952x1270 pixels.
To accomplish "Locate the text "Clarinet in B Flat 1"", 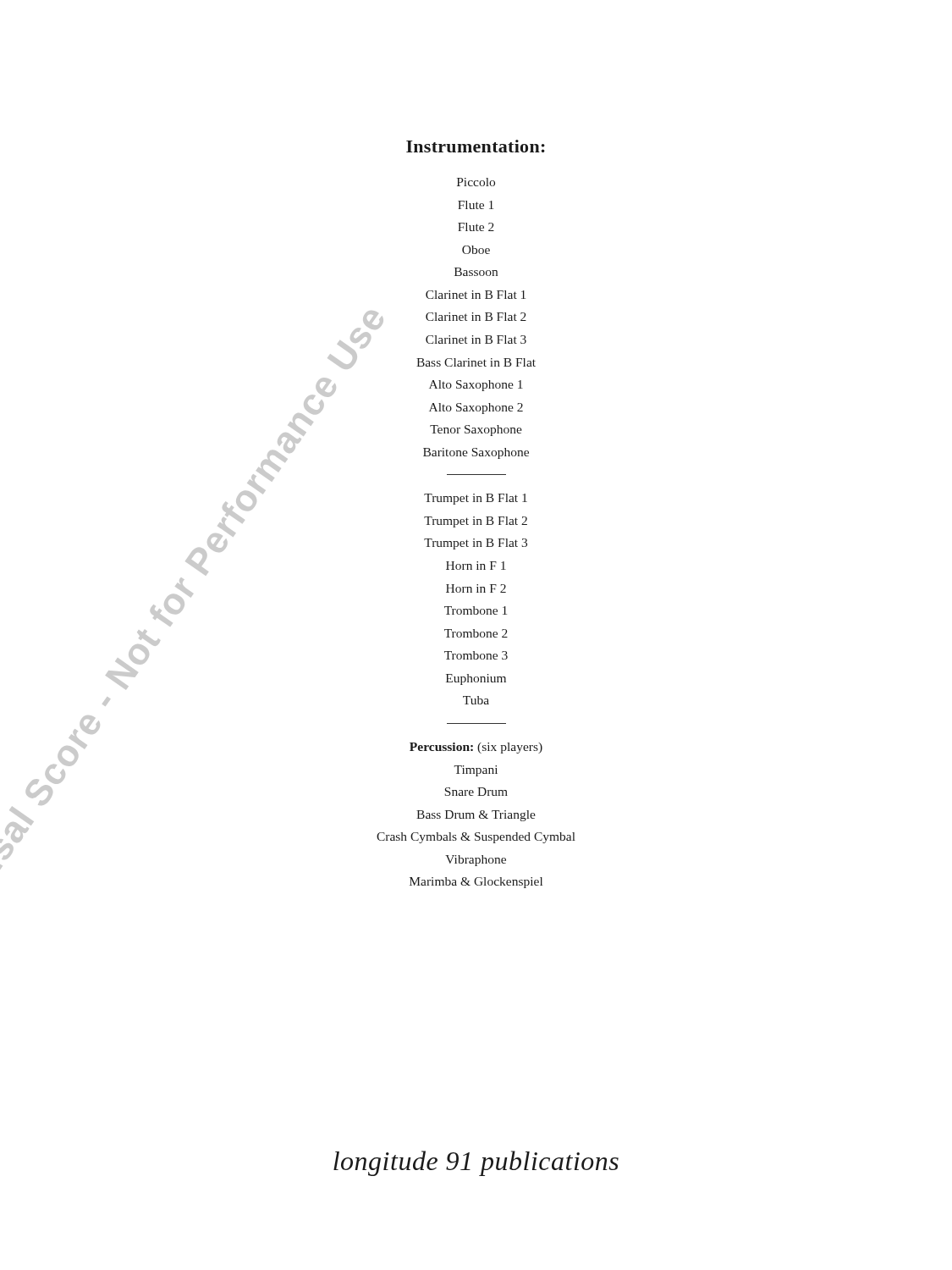I will click(476, 294).
